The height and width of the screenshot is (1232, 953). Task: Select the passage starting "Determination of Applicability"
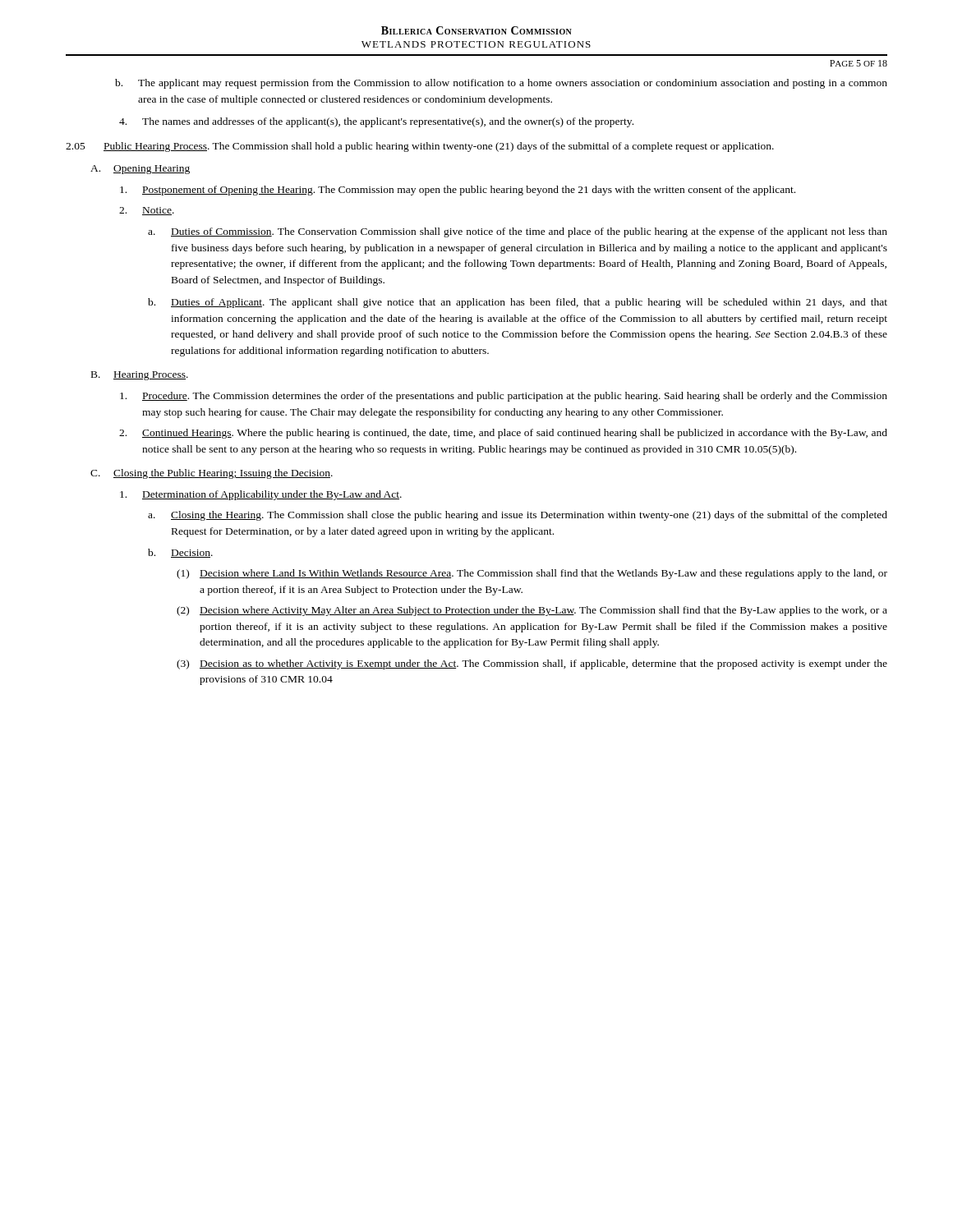tap(261, 495)
